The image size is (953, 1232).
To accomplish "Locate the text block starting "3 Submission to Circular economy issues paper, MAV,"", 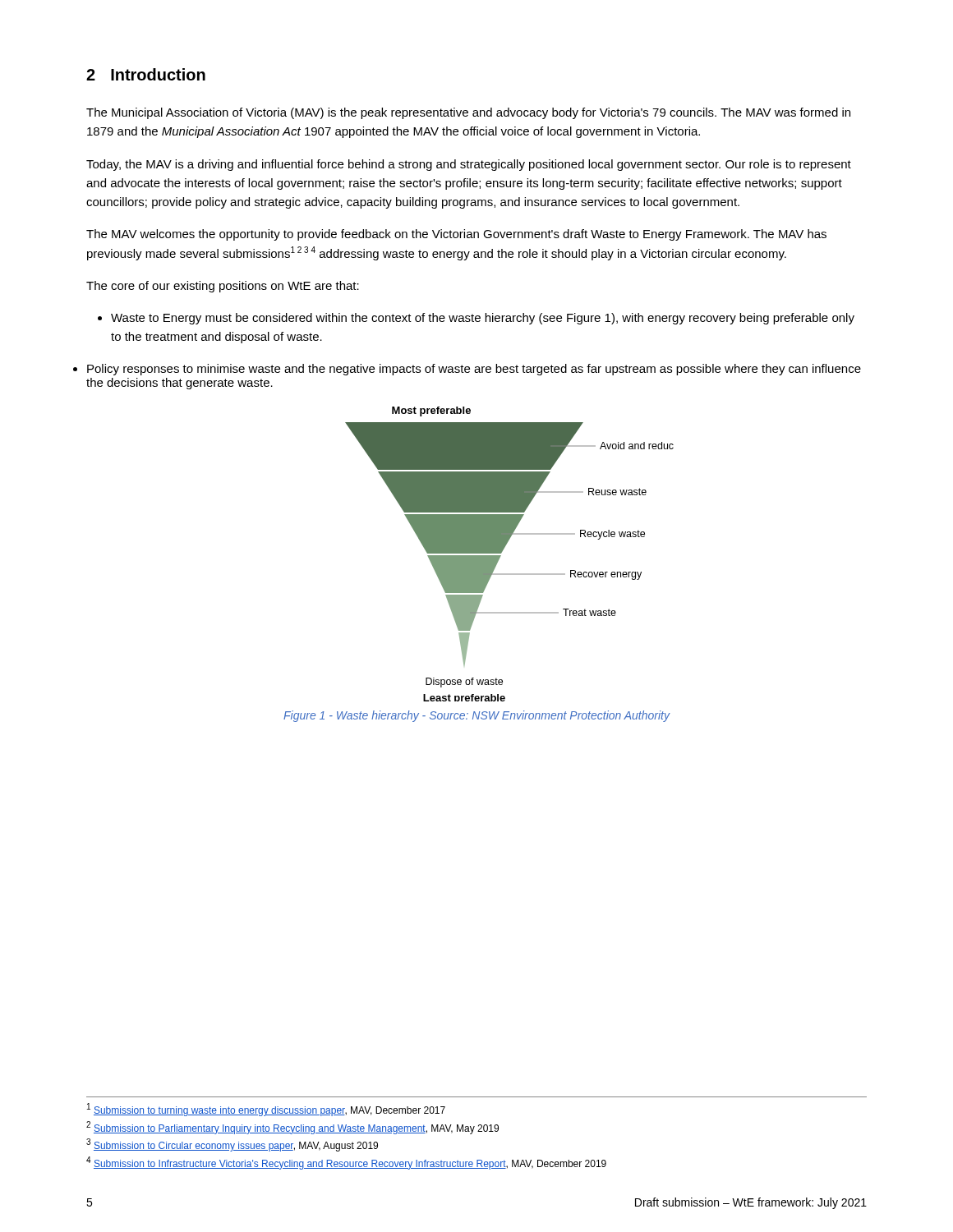I will [232, 1146].
